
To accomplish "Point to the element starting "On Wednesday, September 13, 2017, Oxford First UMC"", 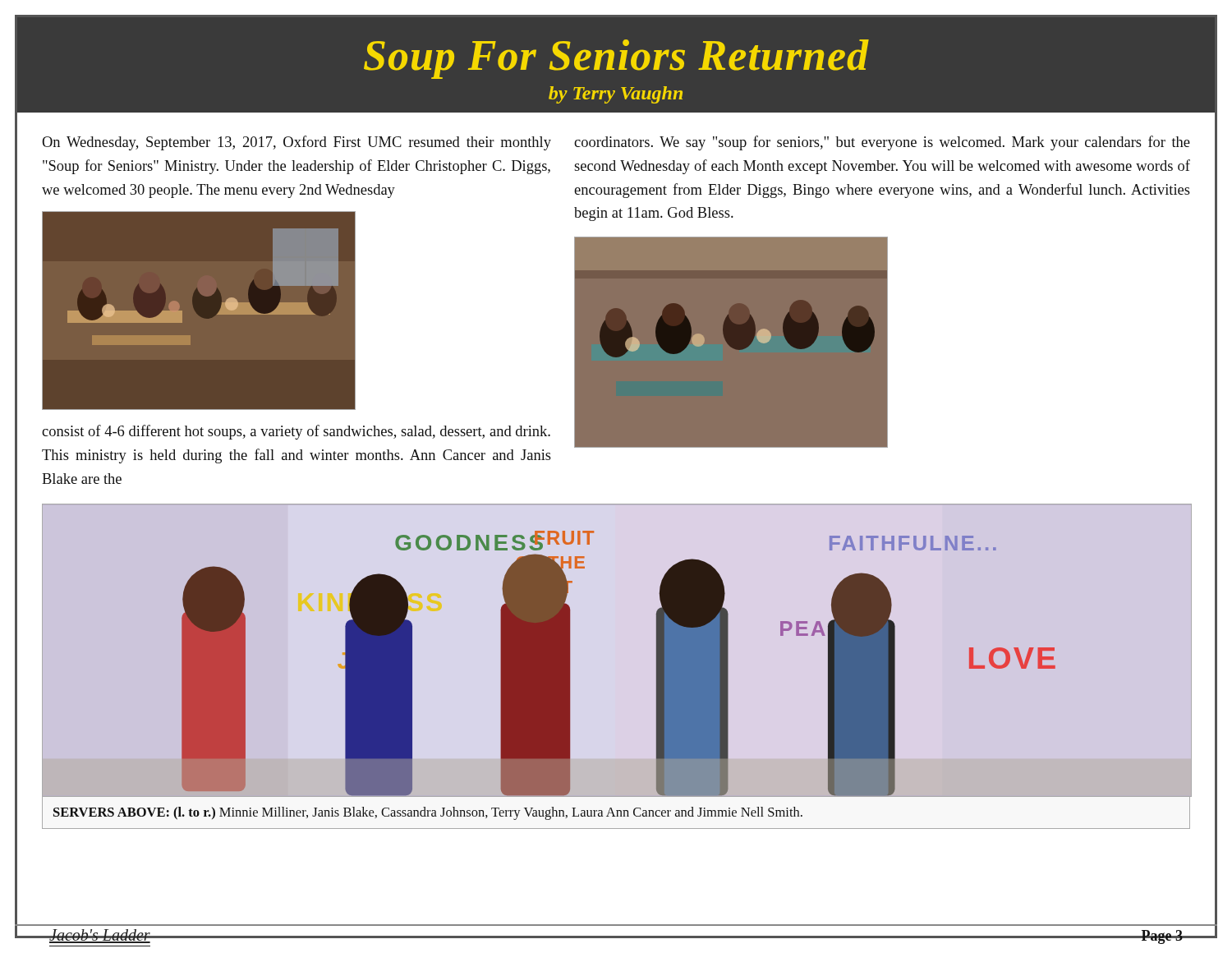I will pos(296,166).
